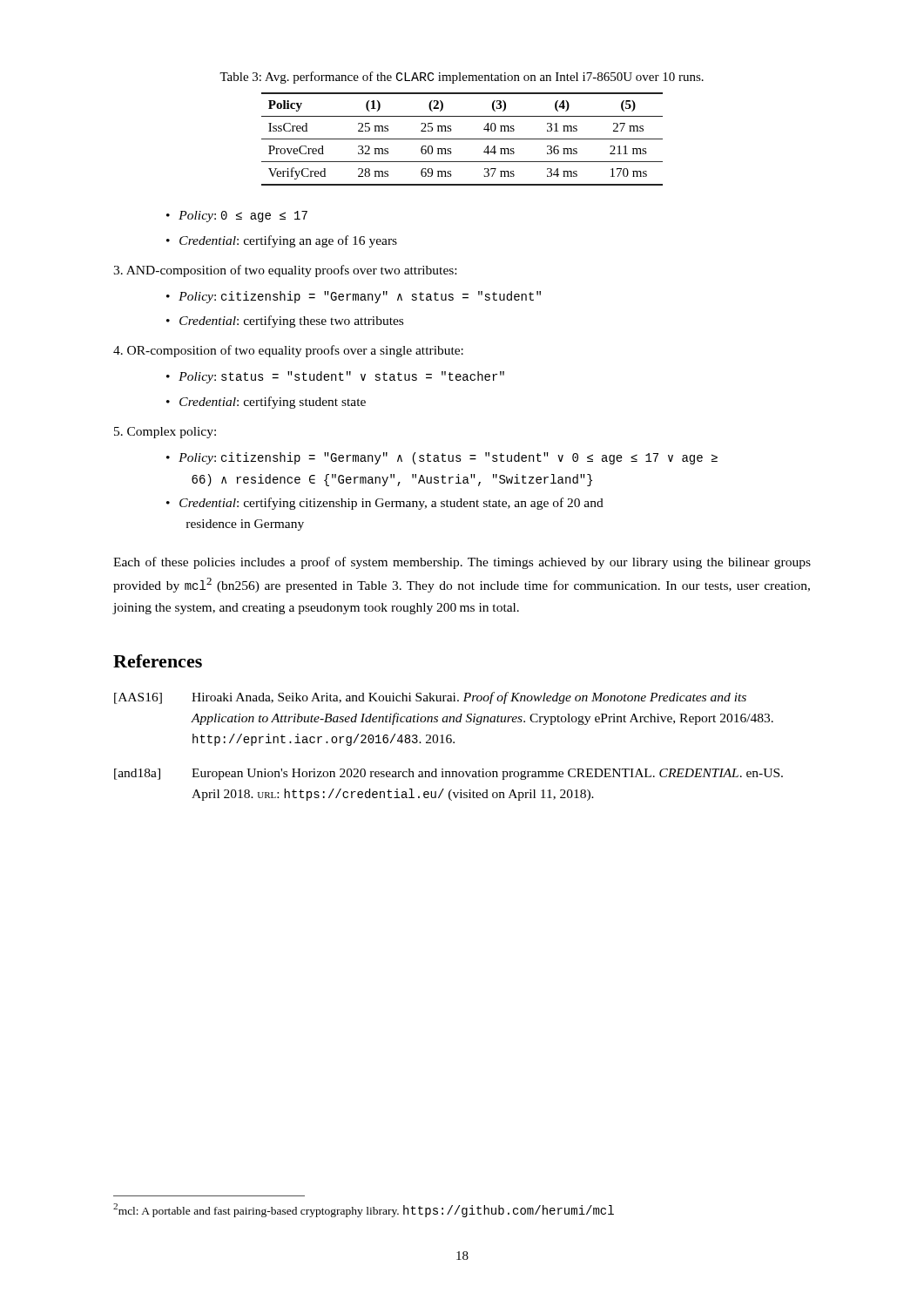Locate the region starting "AND-composition of two equality proofs"
The height and width of the screenshot is (1307, 924).
(285, 269)
